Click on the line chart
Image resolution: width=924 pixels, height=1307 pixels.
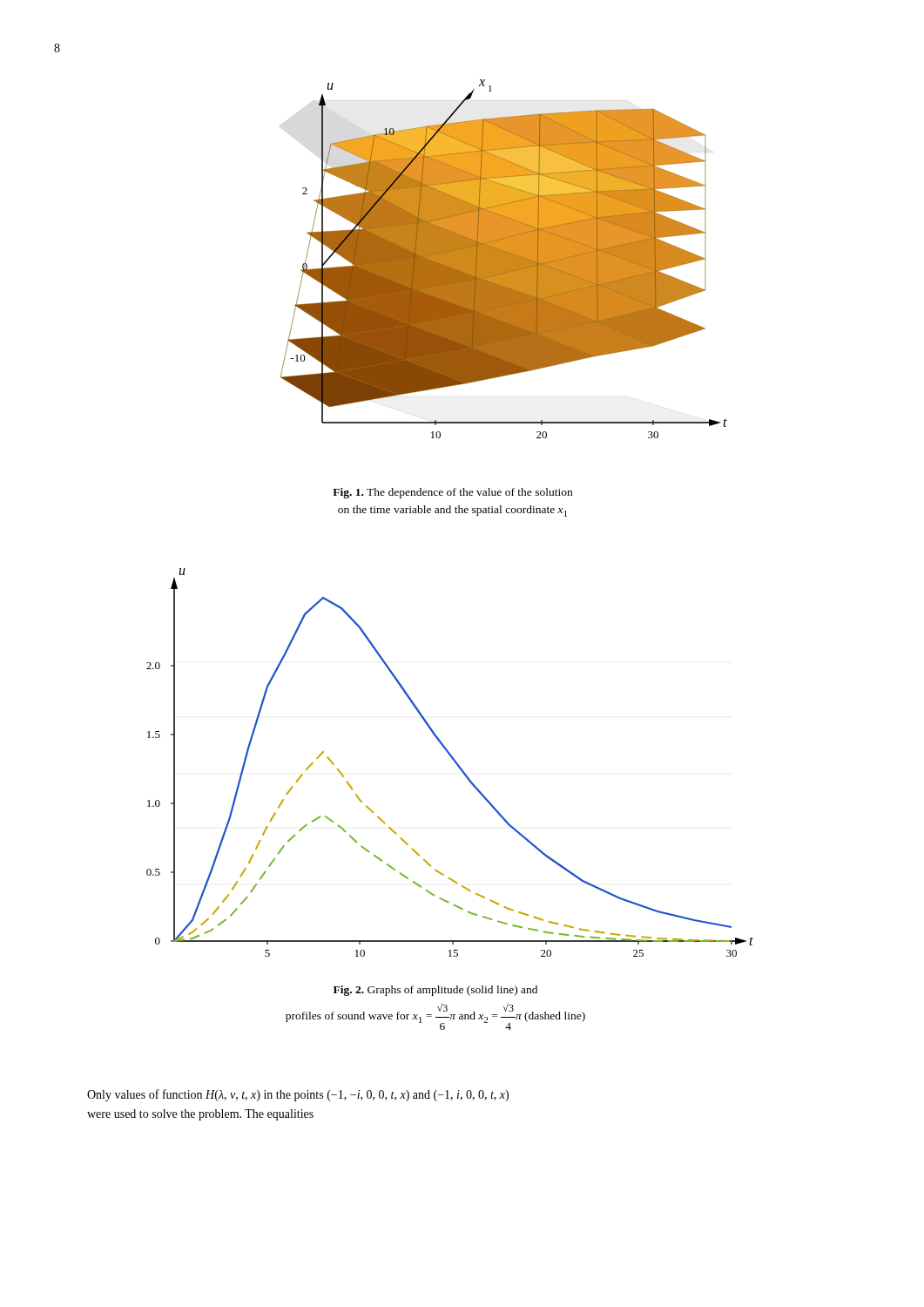point(444,769)
